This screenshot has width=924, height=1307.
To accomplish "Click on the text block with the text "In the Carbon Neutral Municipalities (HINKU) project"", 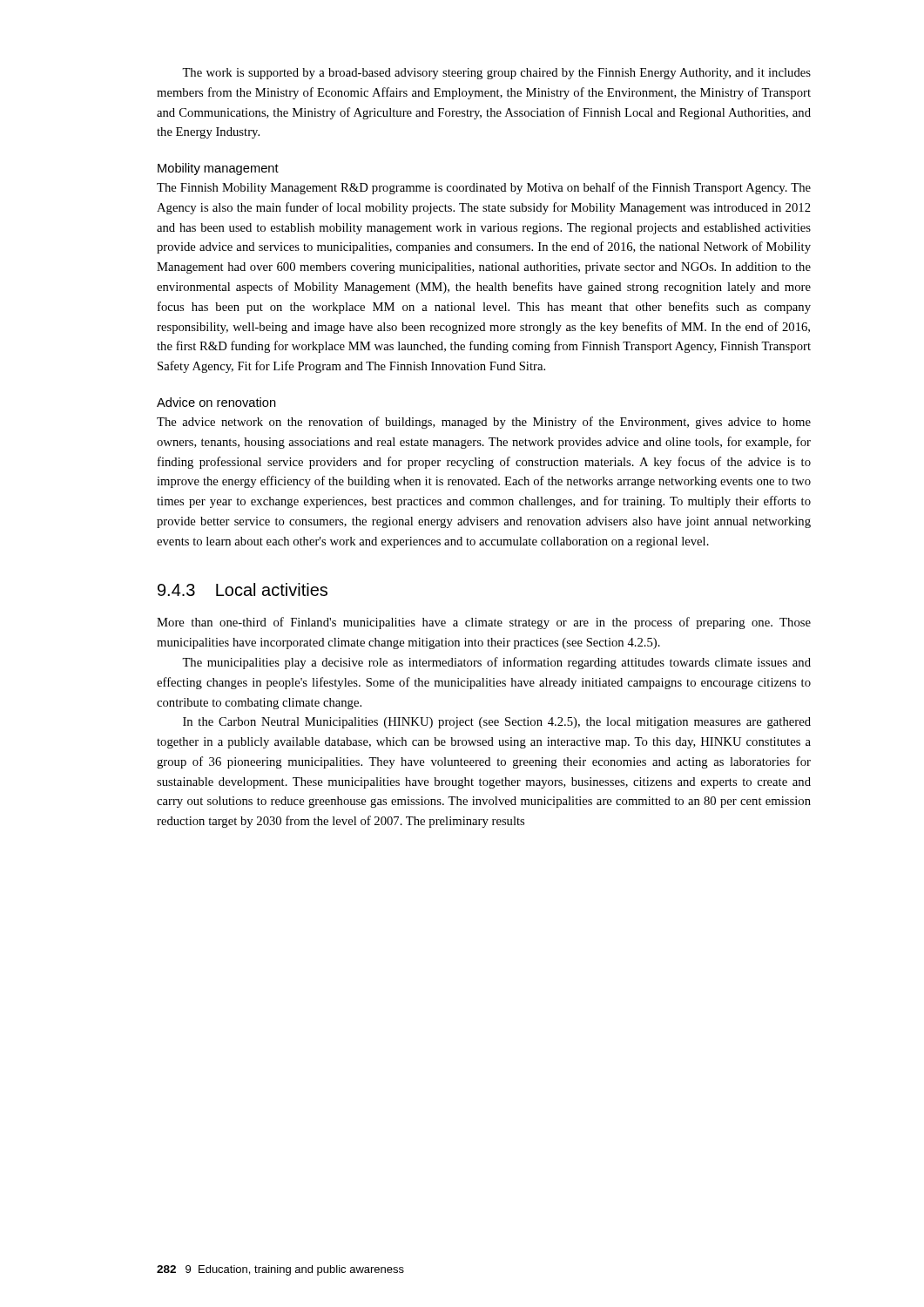I will [x=484, y=772].
